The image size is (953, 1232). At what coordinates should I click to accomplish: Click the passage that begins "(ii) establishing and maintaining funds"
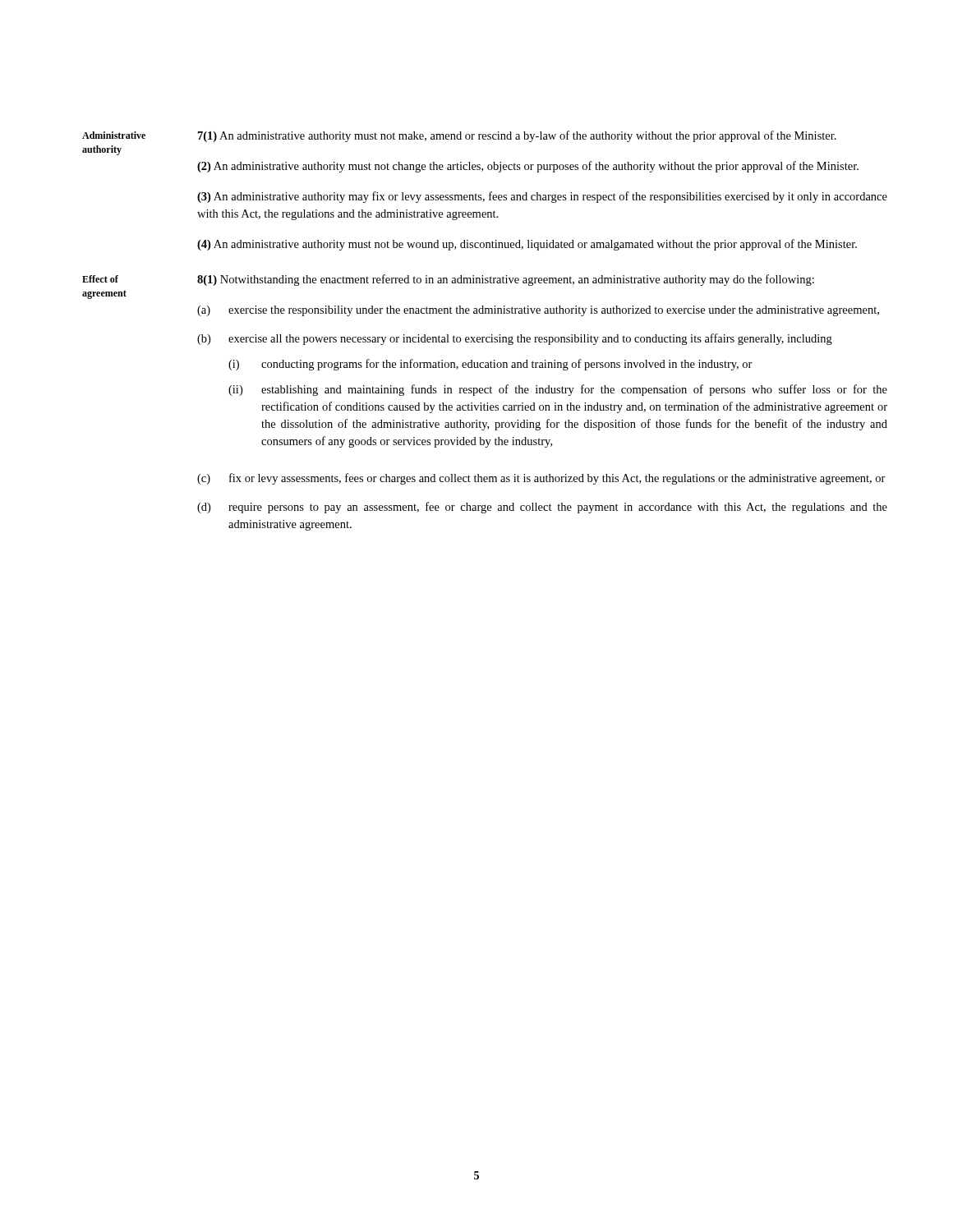558,416
